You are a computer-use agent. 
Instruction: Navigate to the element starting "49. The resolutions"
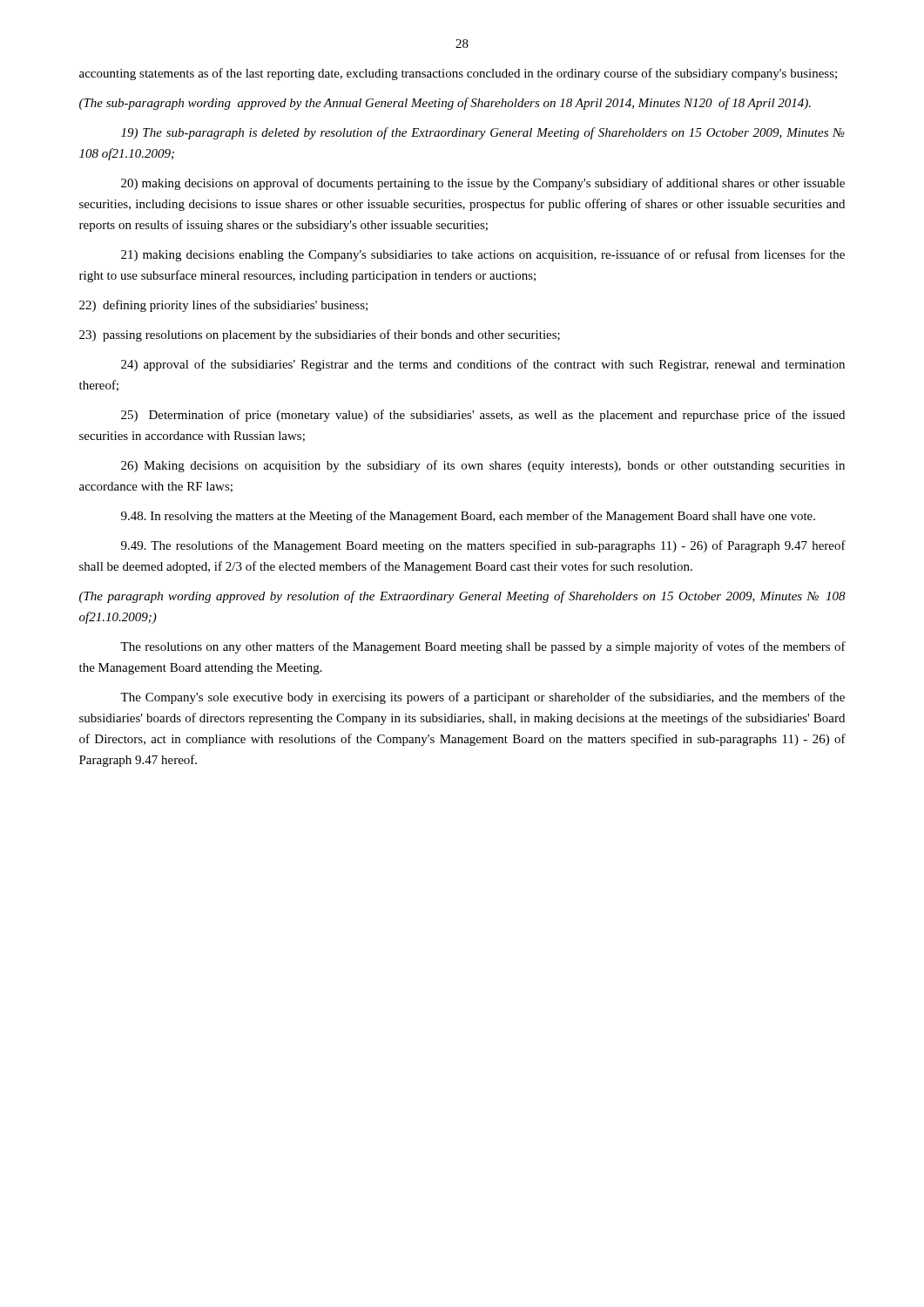click(462, 556)
